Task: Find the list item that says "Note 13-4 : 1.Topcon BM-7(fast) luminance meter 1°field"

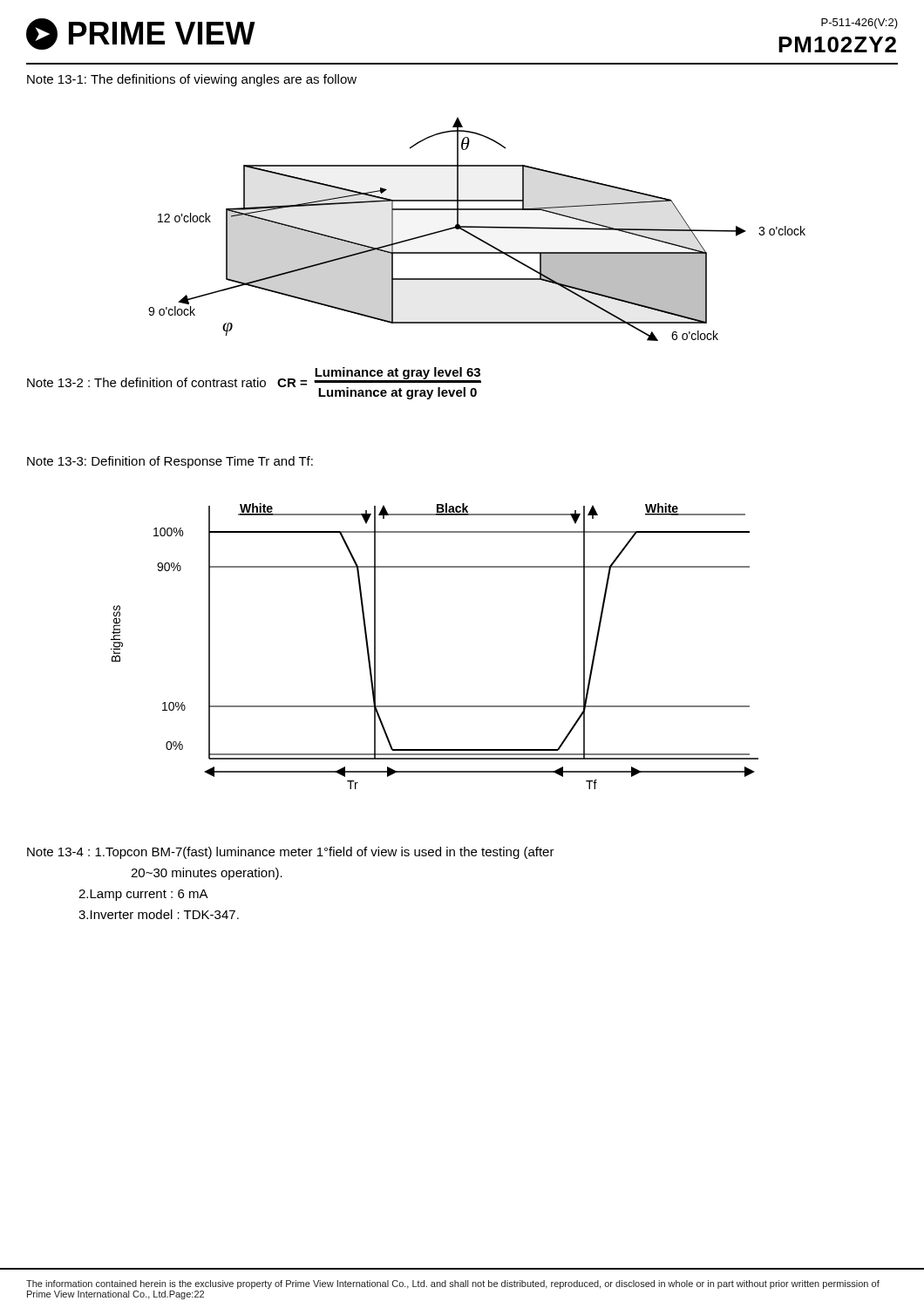Action: coord(290,862)
